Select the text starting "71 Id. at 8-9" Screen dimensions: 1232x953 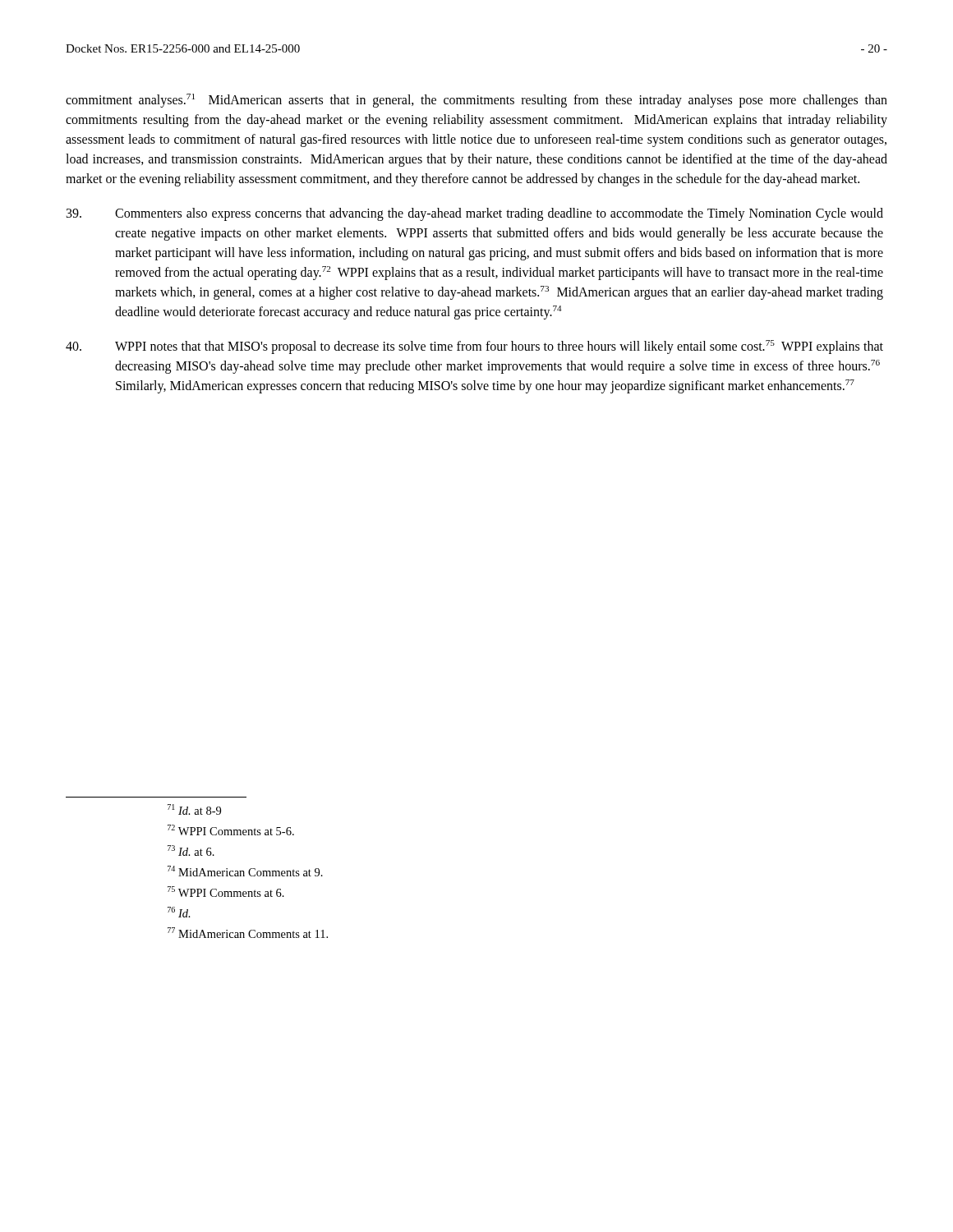[x=194, y=809]
